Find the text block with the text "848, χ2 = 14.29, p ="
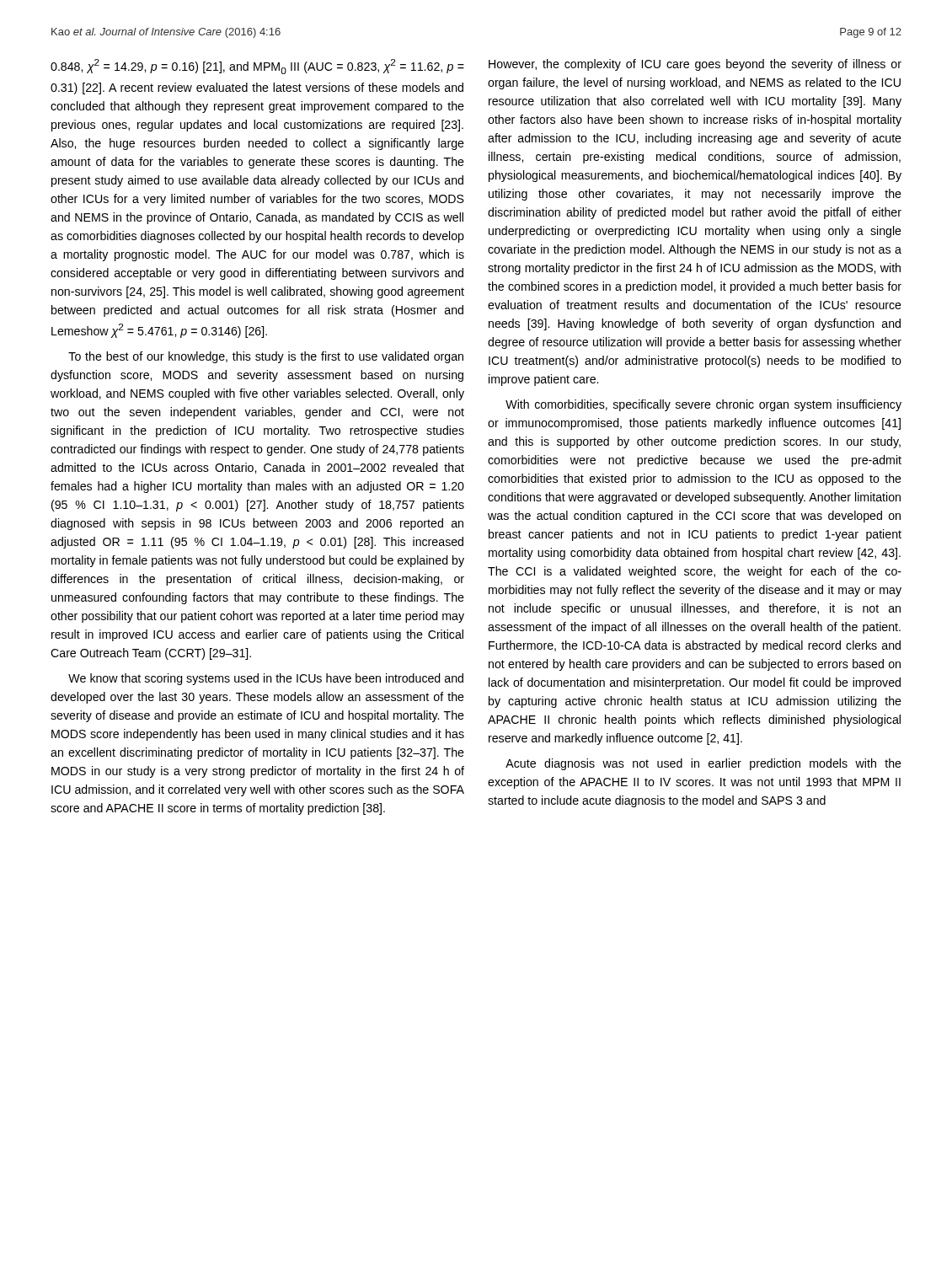952x1264 pixels. (257, 197)
